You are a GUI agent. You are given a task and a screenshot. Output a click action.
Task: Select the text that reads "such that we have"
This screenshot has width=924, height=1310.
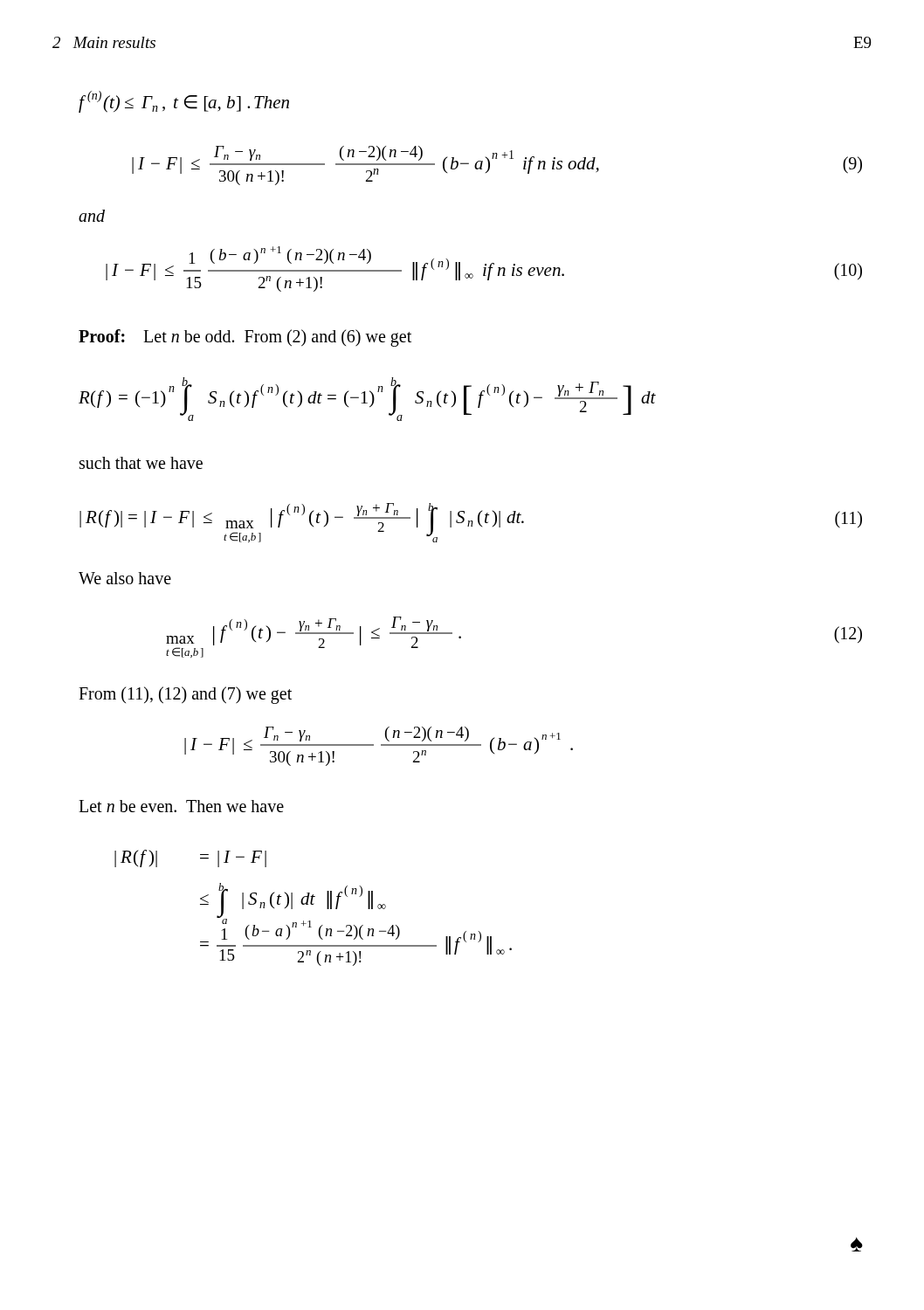(x=141, y=463)
